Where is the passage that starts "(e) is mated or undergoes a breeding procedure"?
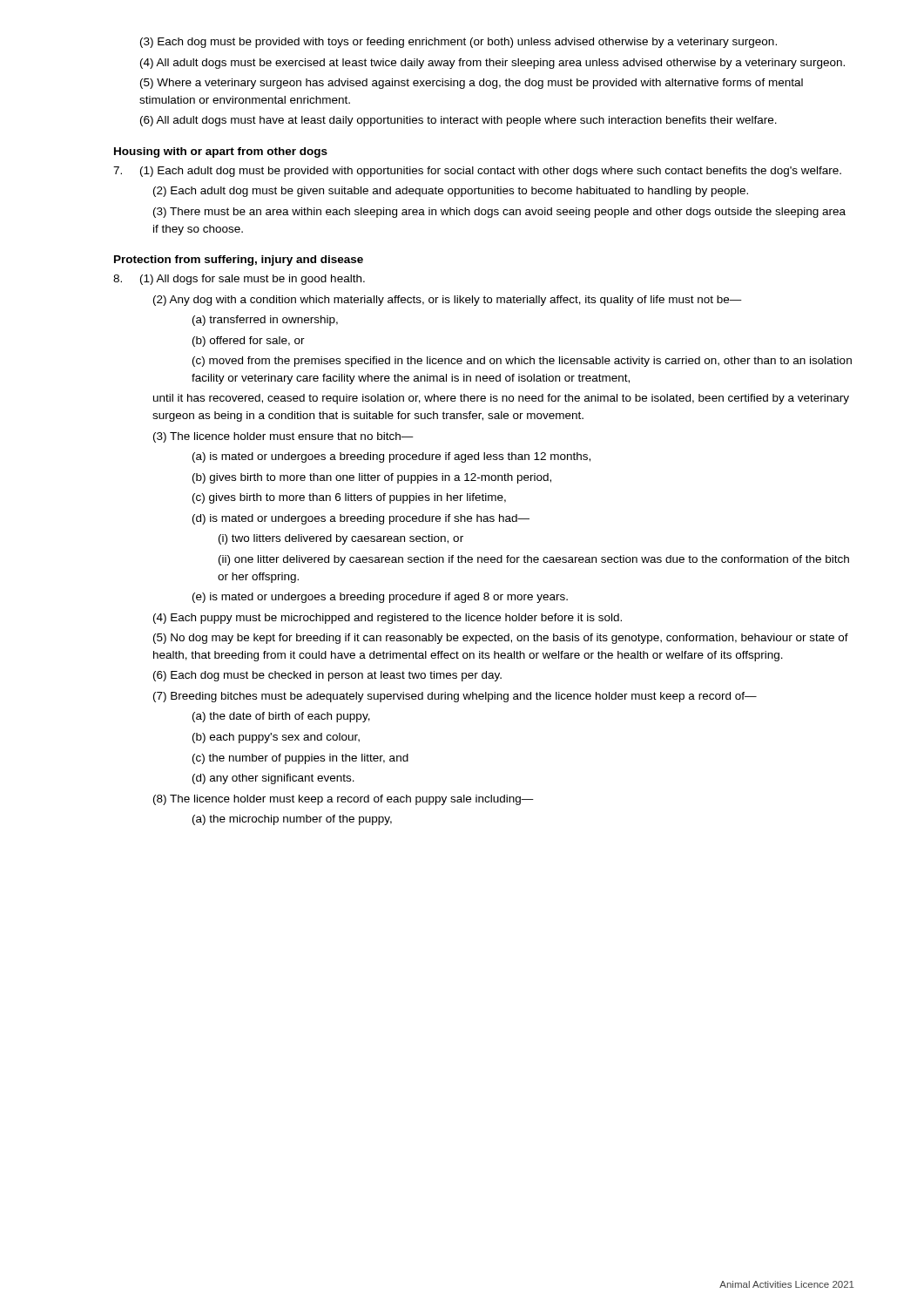Viewport: 924px width, 1307px height. click(x=523, y=597)
